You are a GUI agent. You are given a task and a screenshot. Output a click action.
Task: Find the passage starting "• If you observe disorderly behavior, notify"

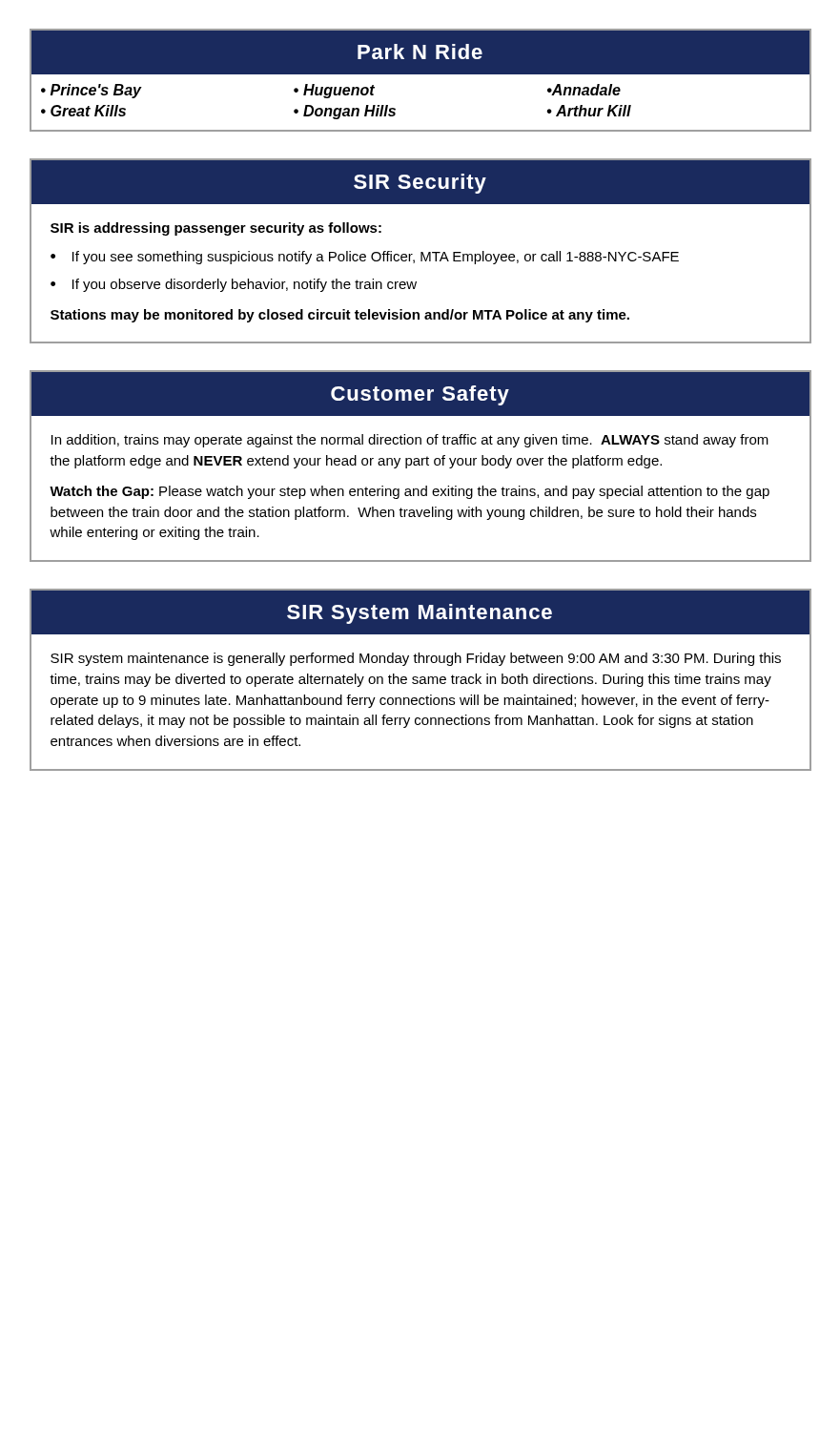[x=233, y=285]
